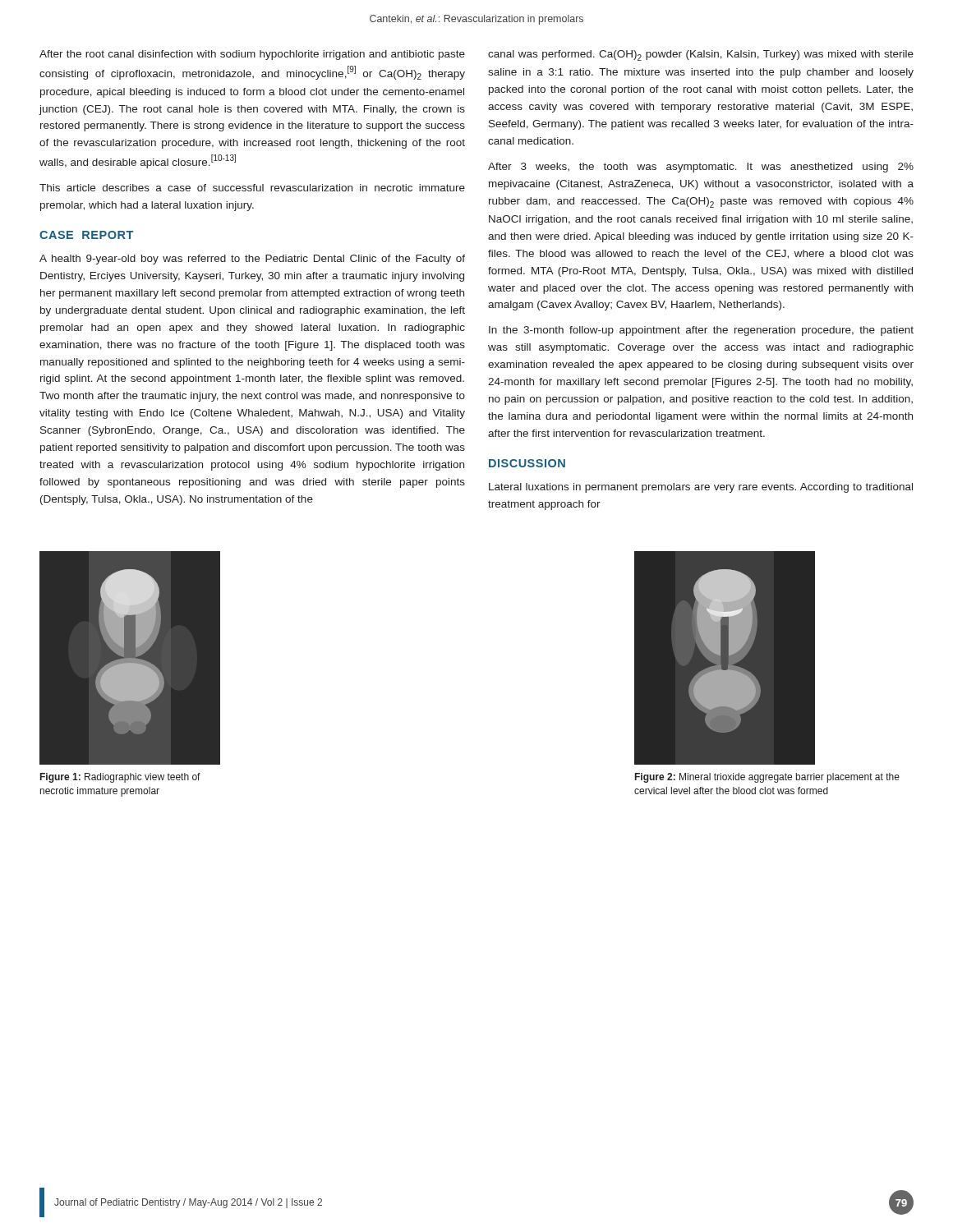
Task: Find the block on this page that starts "Lateral luxations in permanent premolars are"
Action: coord(701,496)
